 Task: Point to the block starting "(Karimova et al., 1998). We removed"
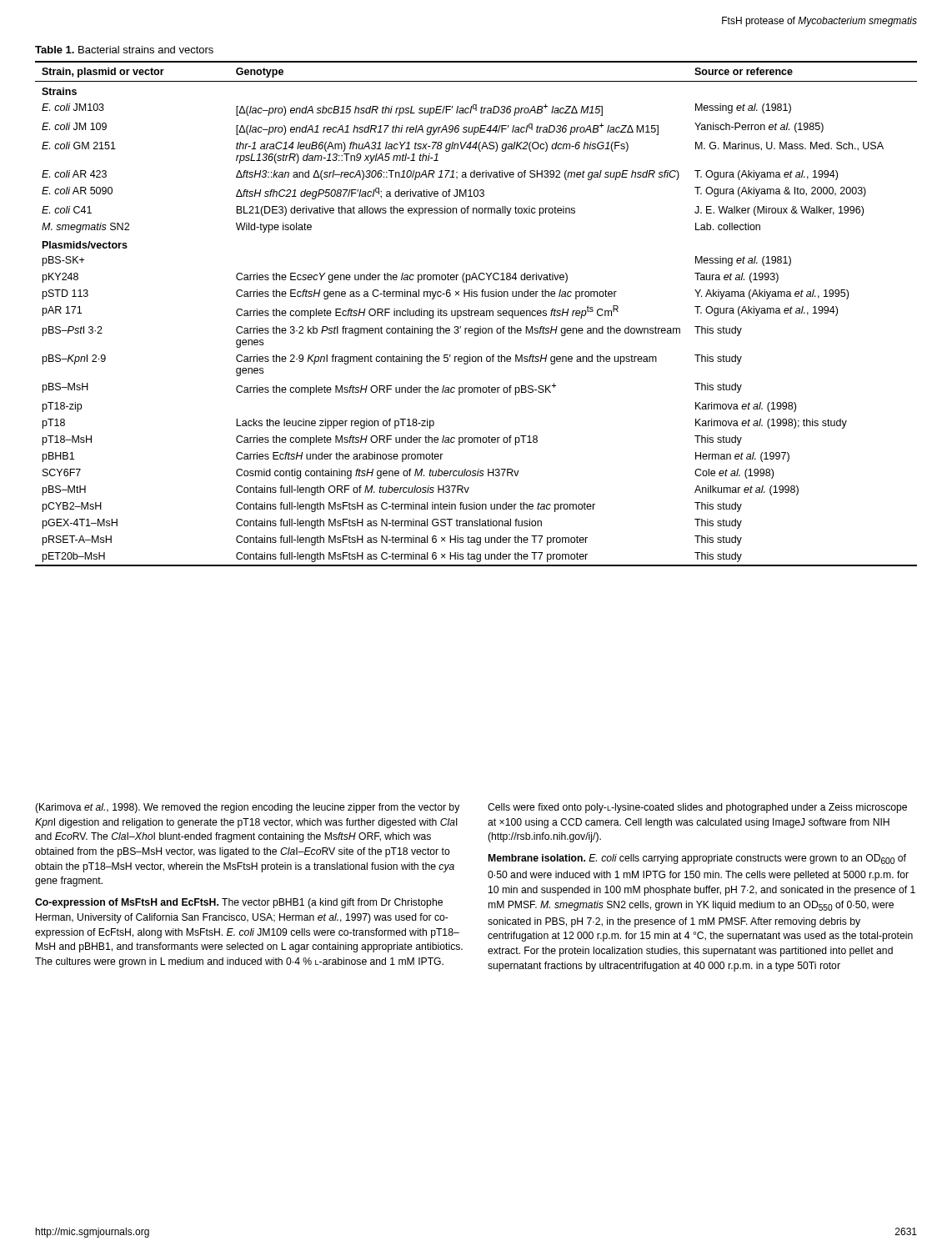click(x=250, y=845)
